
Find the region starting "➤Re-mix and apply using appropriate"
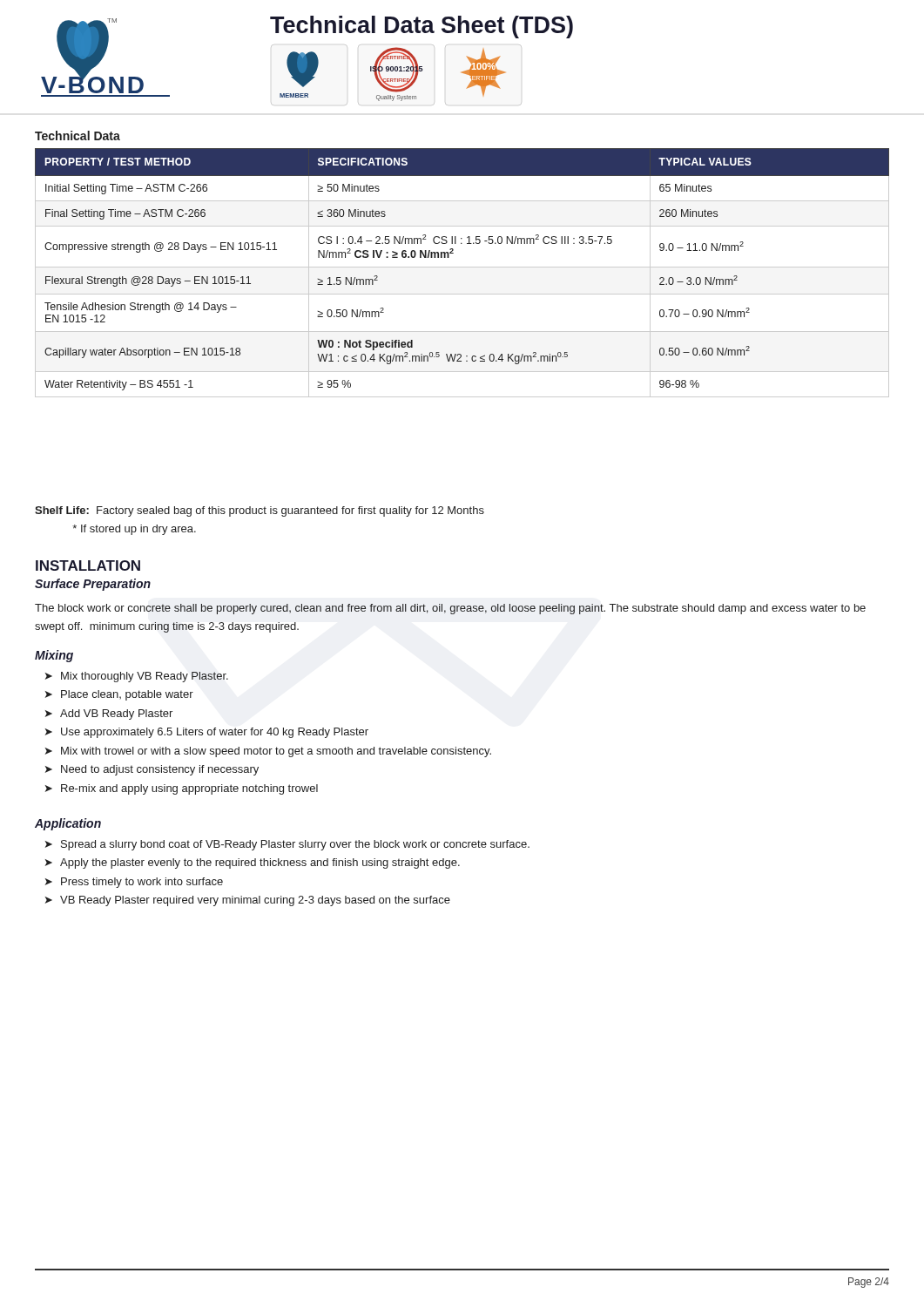point(181,788)
